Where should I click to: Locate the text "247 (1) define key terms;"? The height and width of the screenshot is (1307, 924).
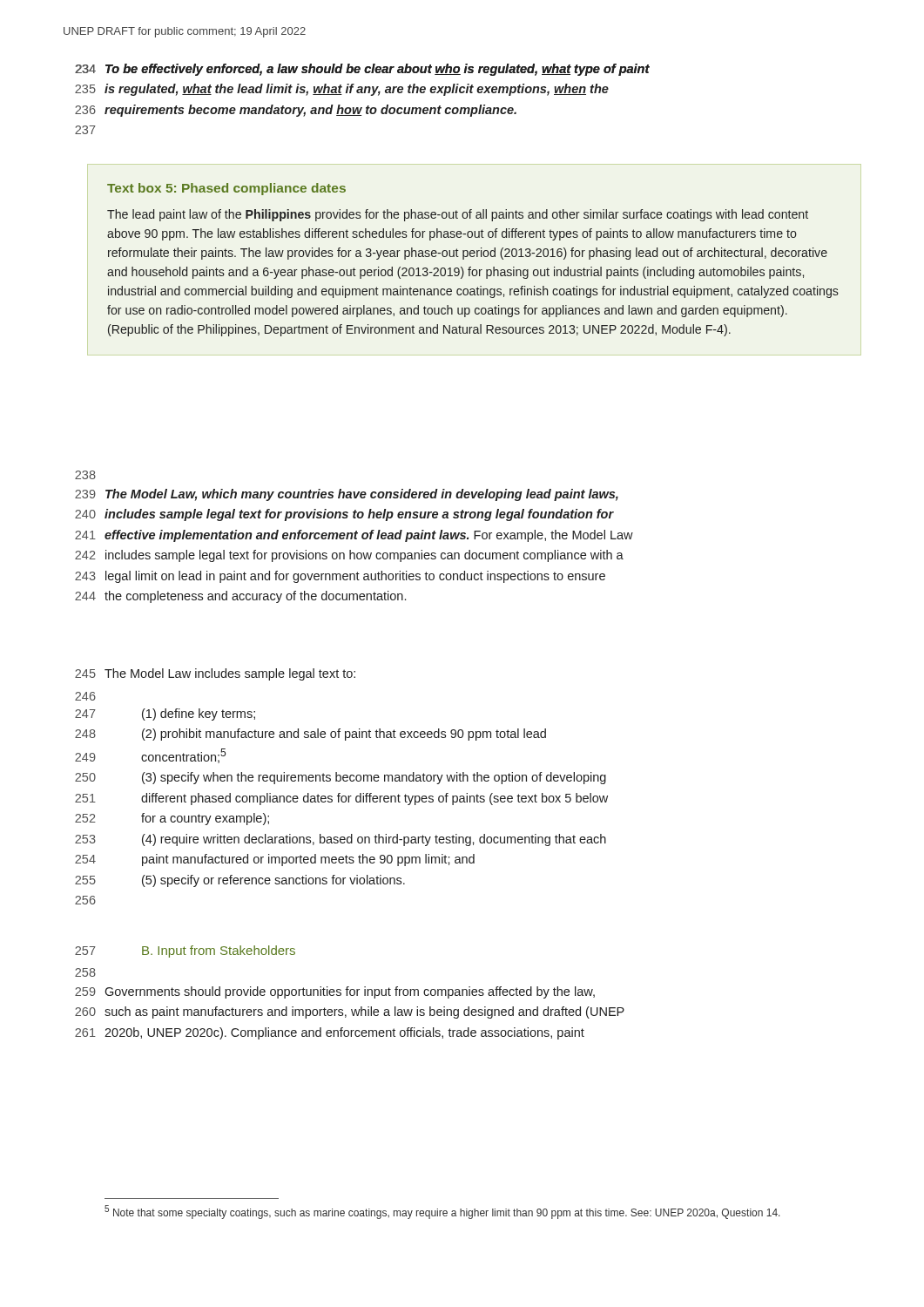coord(159,714)
